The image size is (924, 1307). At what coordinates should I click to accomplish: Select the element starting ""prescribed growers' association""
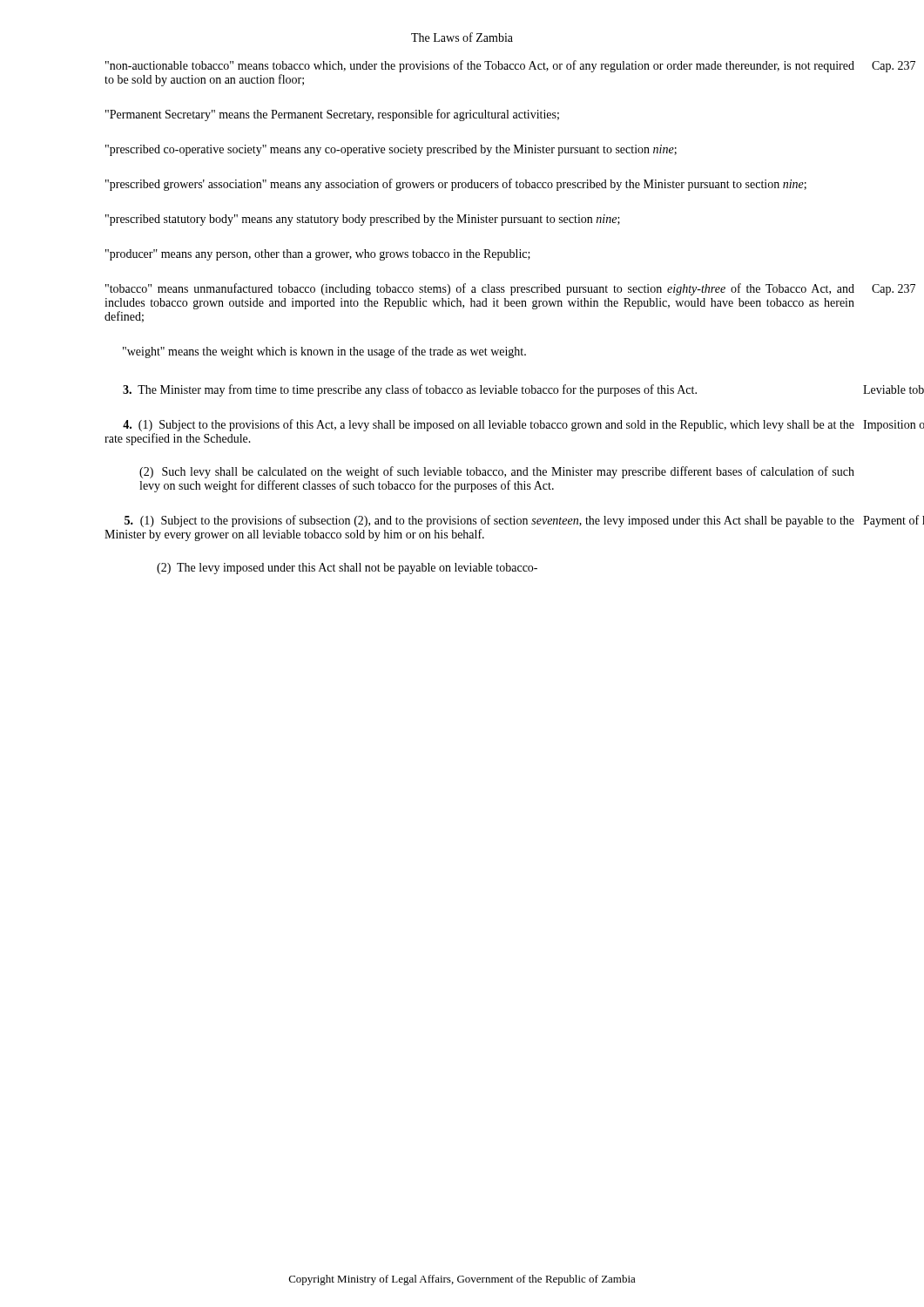tap(479, 185)
